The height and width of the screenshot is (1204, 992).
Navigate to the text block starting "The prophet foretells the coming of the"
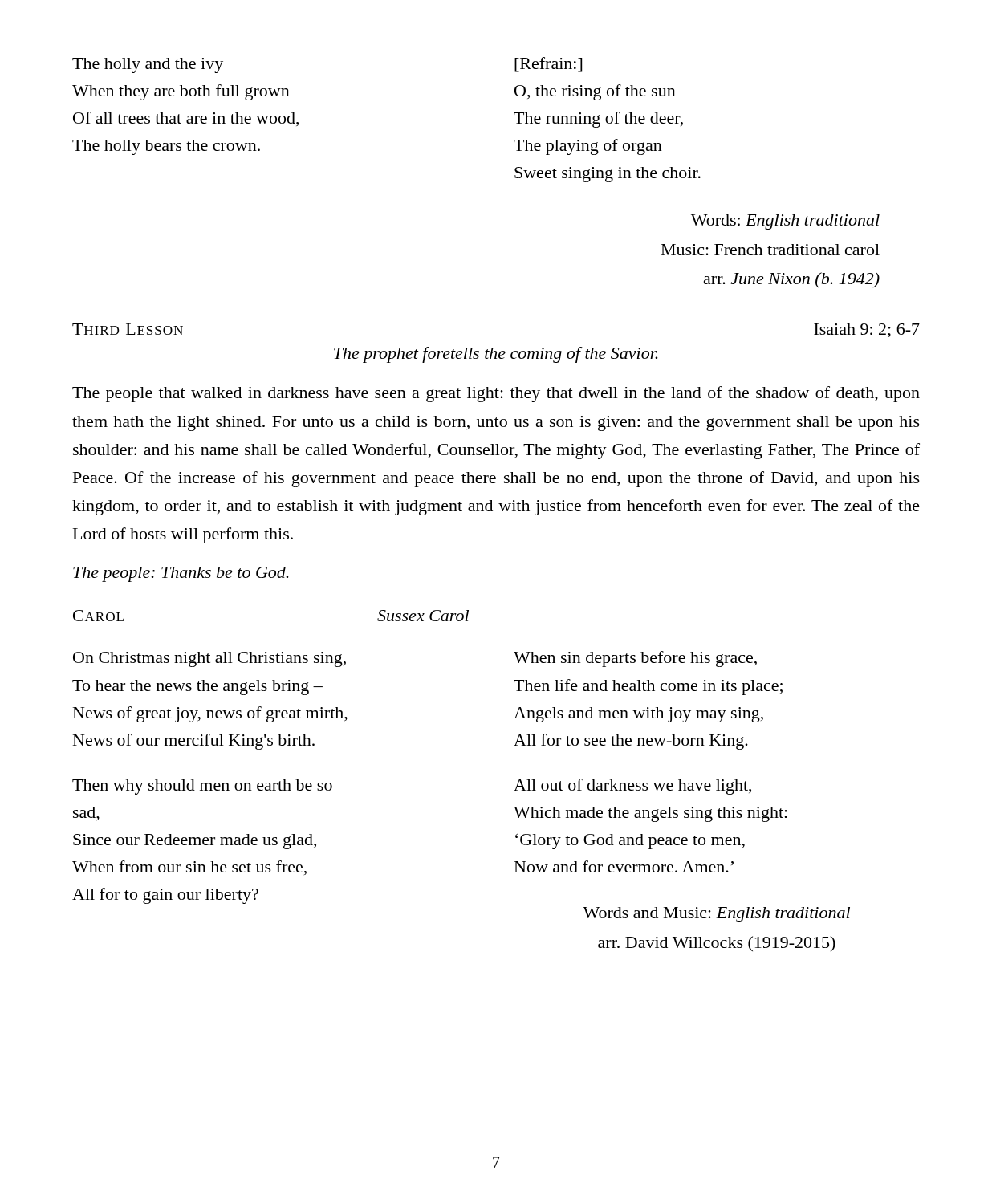[496, 353]
